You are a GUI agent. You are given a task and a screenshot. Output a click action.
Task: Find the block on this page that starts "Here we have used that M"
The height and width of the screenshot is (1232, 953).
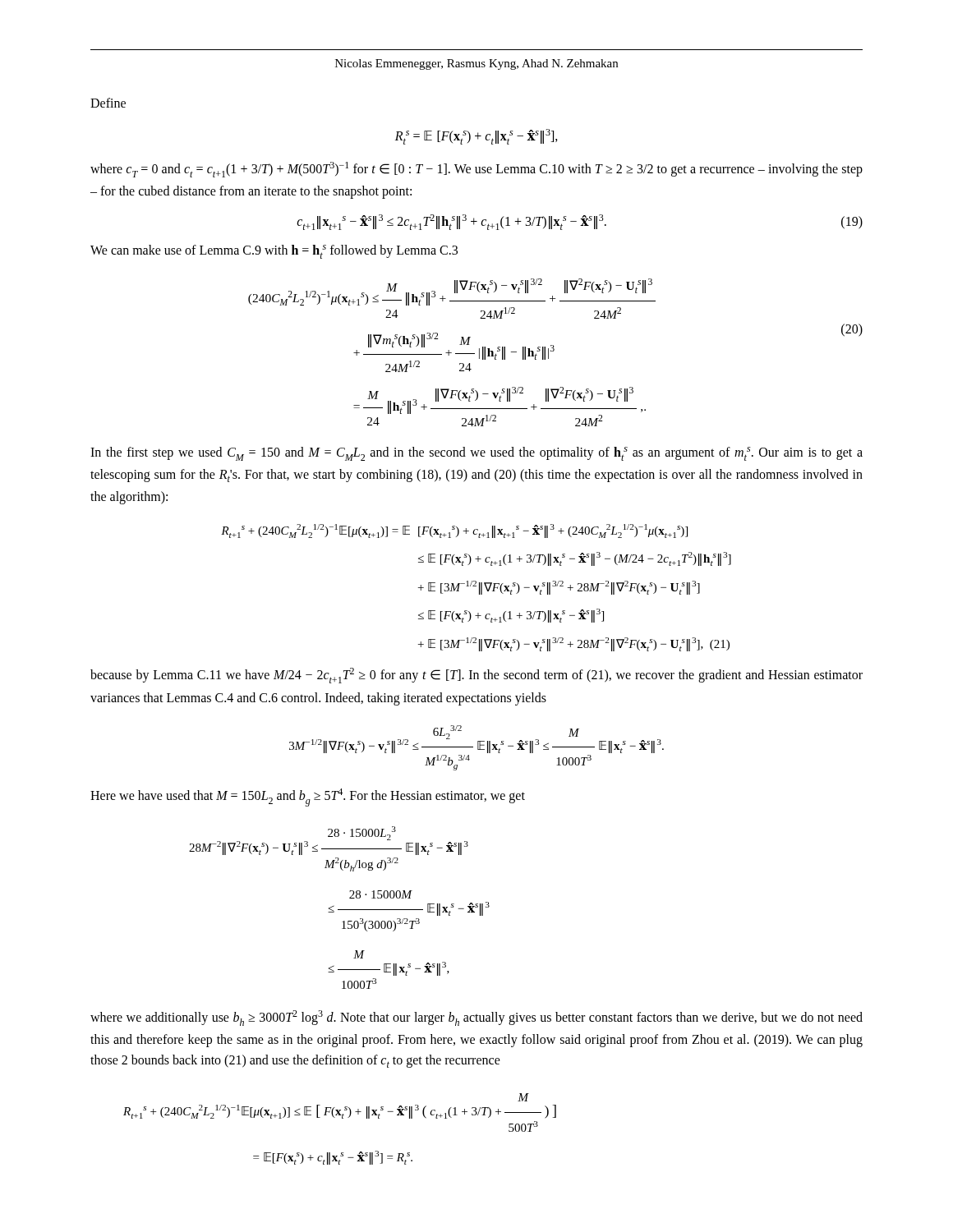click(308, 796)
